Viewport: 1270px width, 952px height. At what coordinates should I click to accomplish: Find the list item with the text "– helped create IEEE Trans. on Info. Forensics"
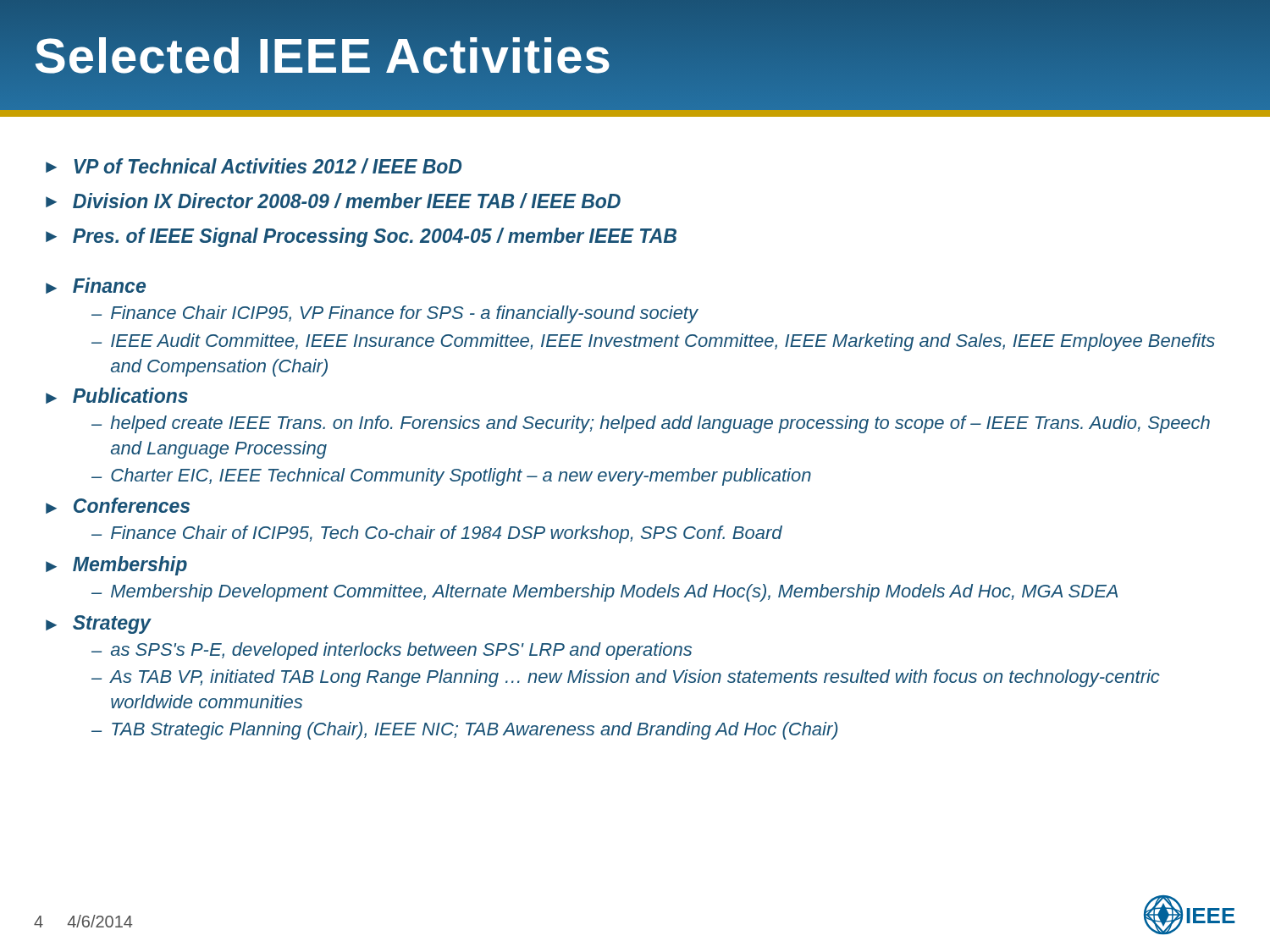[x=660, y=436]
